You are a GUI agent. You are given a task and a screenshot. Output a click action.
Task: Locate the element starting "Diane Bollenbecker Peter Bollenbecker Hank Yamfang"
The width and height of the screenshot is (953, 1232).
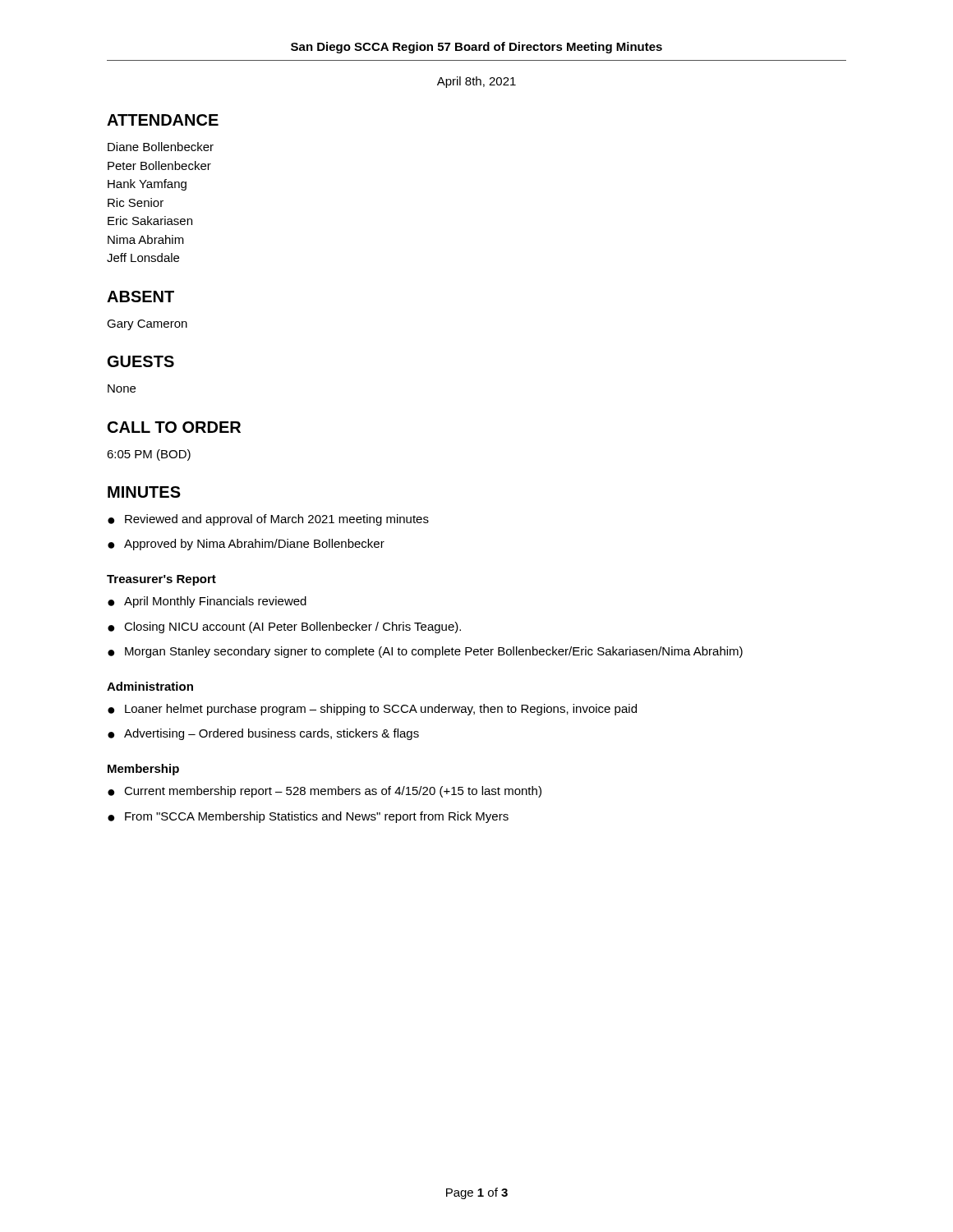pyautogui.click(x=160, y=202)
